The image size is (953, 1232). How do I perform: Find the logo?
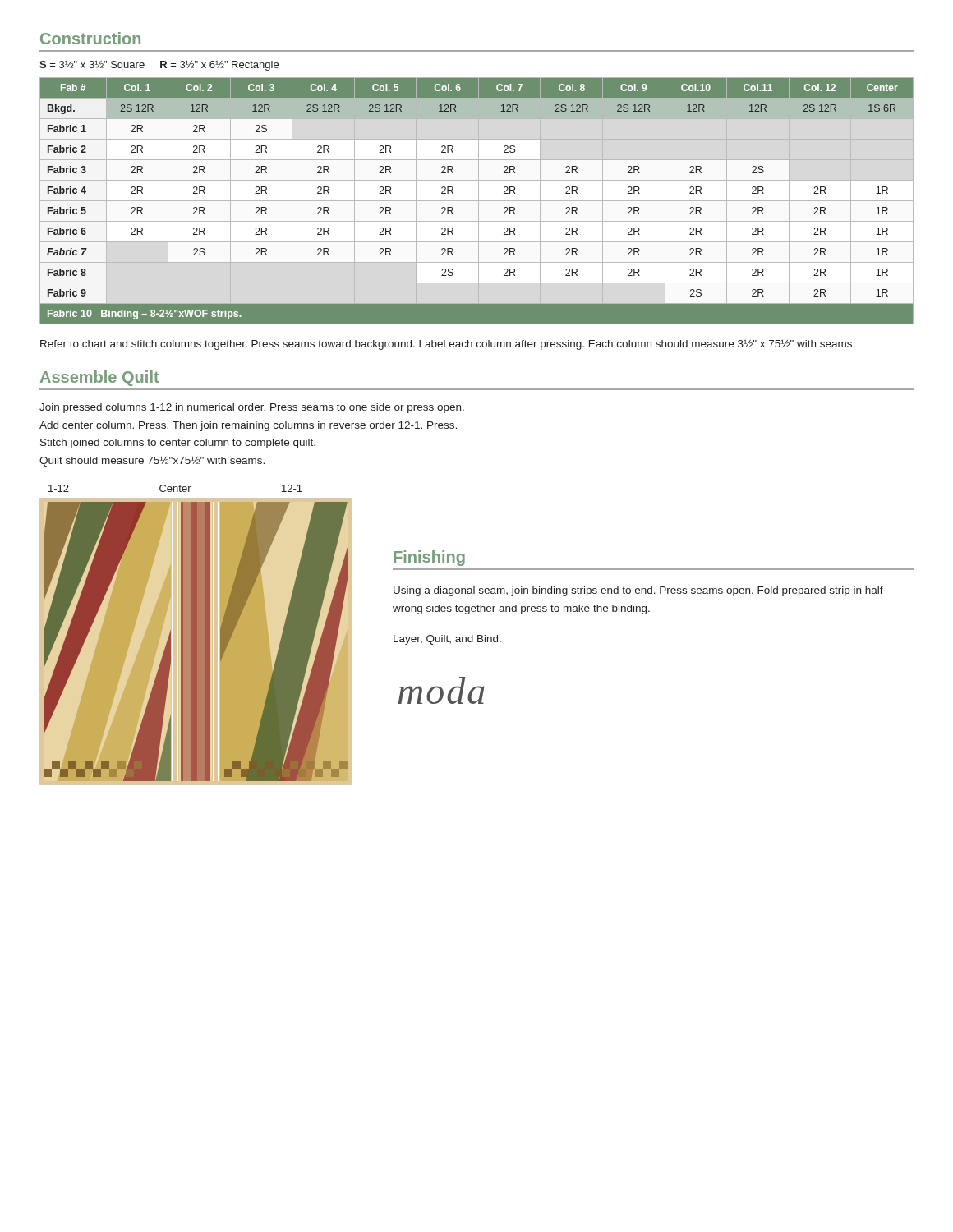pyautogui.click(x=653, y=688)
